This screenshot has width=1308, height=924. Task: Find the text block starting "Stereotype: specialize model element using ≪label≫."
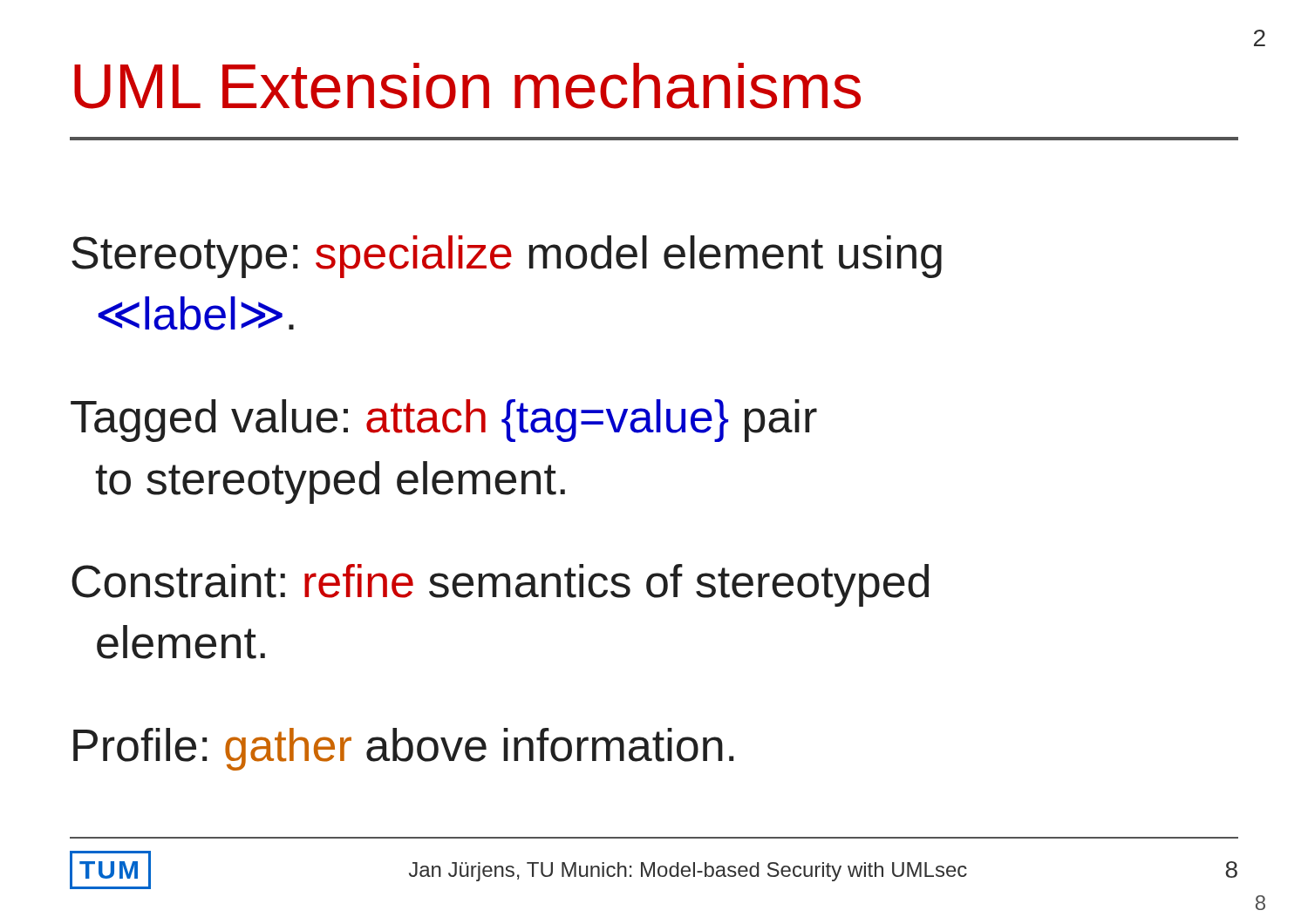(507, 283)
